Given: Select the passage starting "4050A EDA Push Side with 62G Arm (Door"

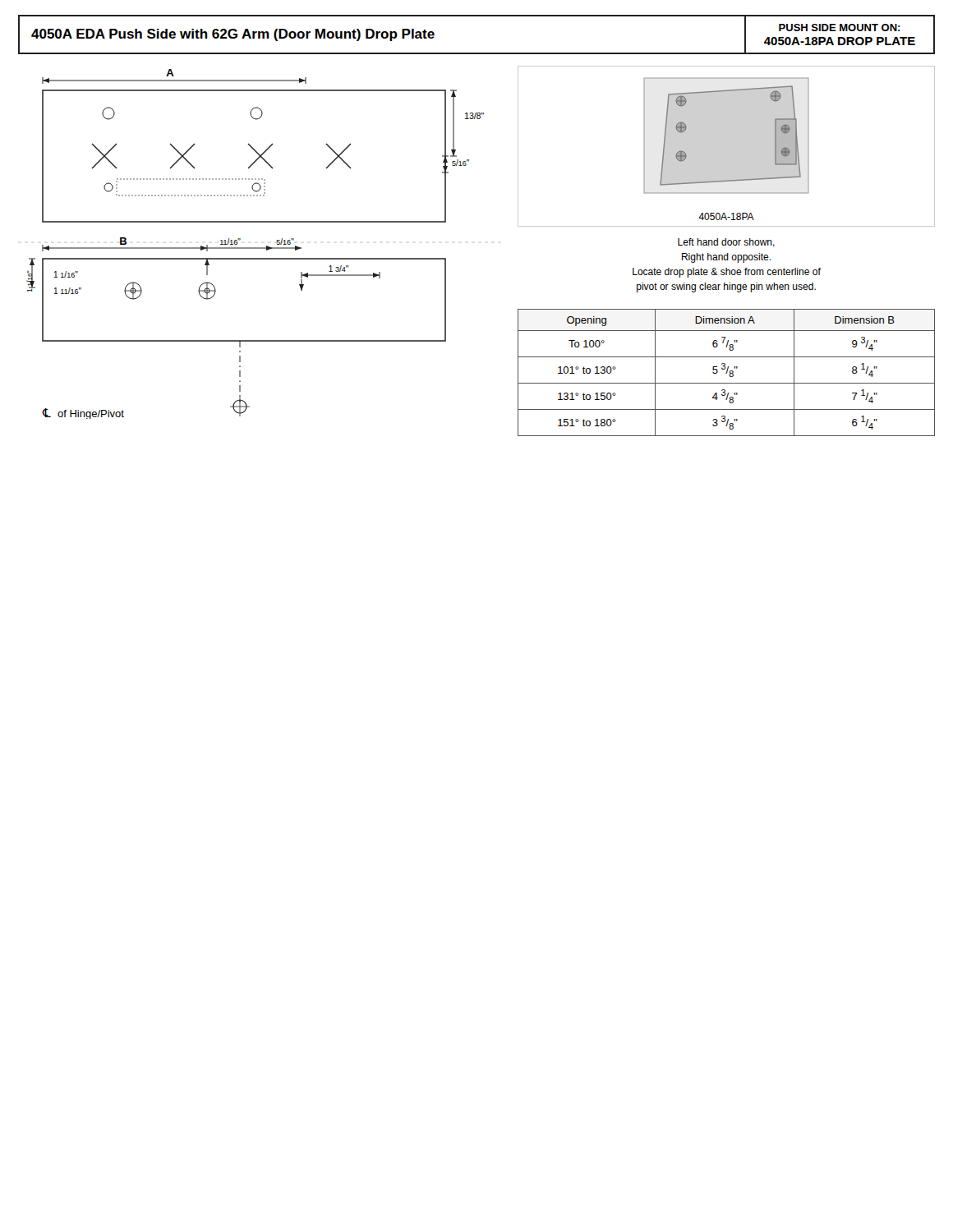Looking at the screenshot, I should click(x=476, y=34).
